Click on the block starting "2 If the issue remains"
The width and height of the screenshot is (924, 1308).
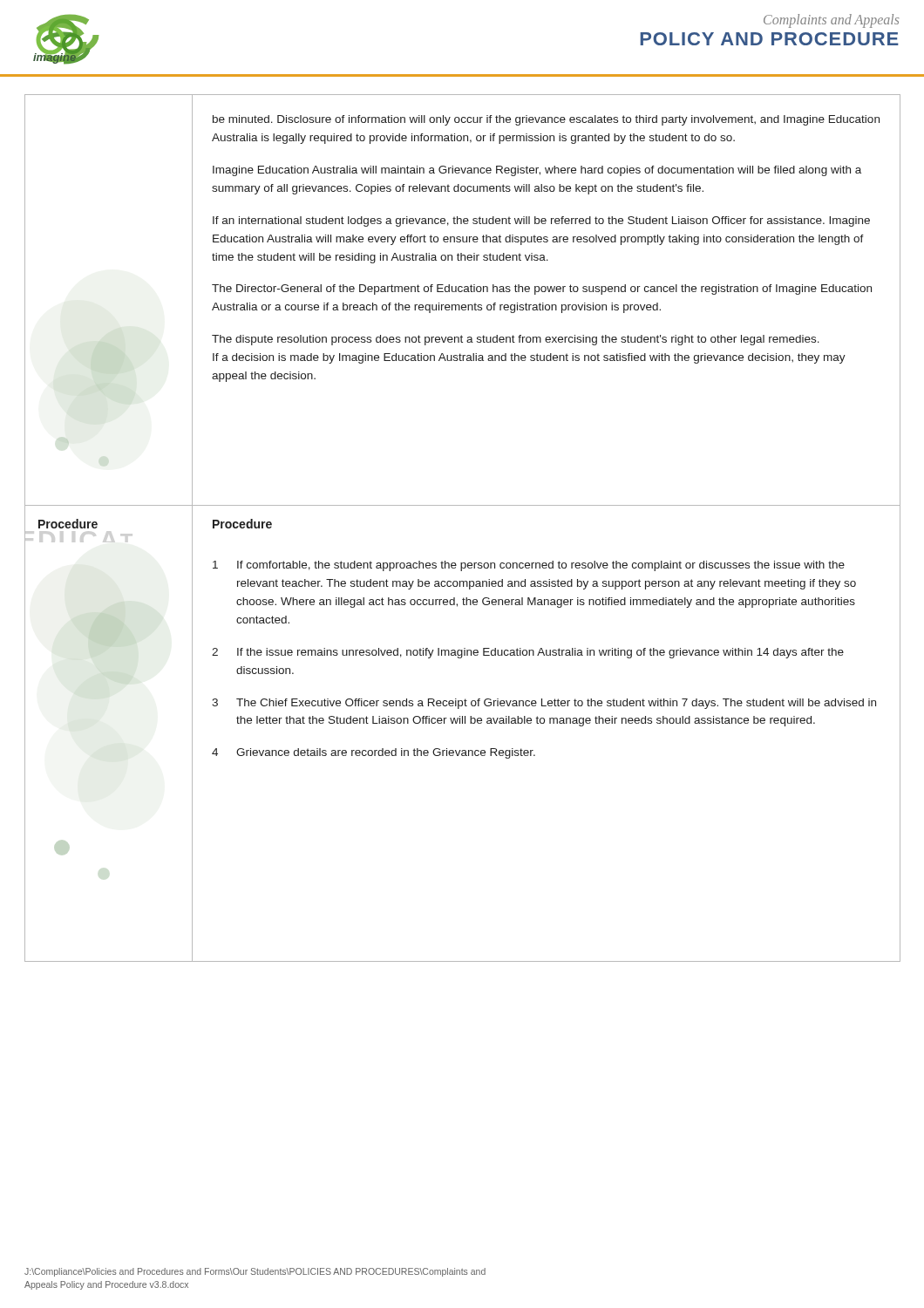point(546,662)
